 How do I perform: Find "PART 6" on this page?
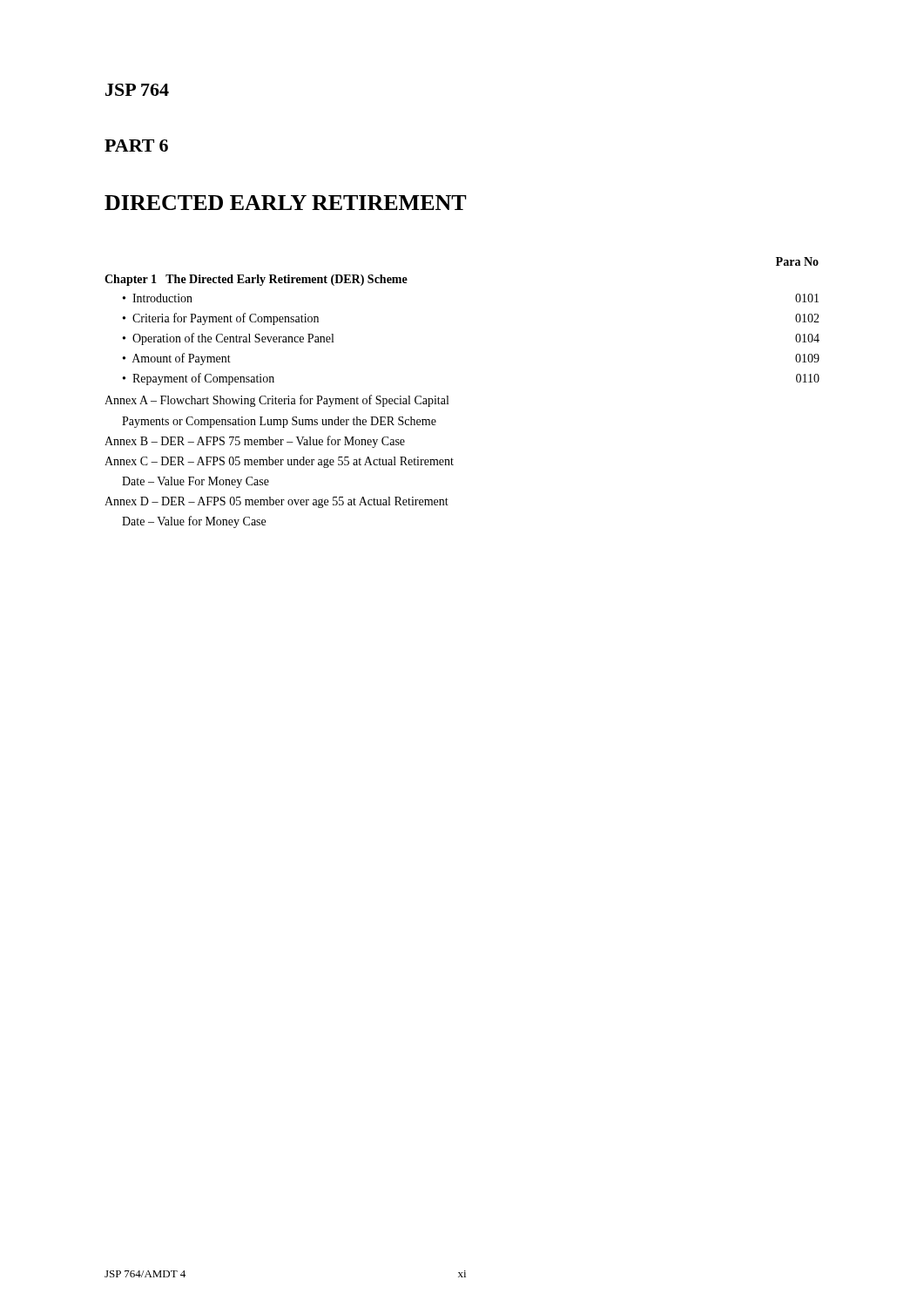pyautogui.click(x=137, y=145)
